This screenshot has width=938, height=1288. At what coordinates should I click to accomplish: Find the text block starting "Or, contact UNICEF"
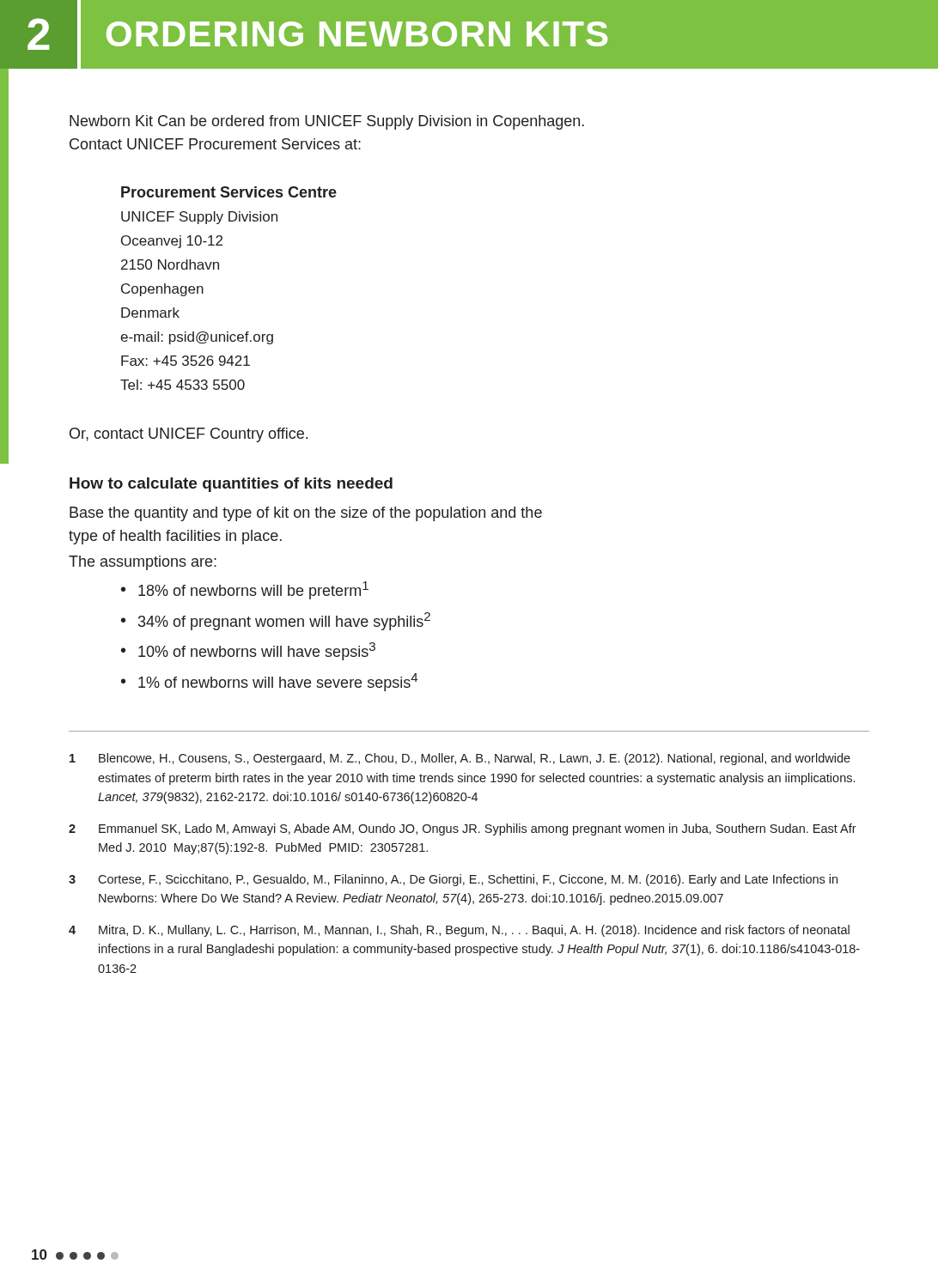189,434
